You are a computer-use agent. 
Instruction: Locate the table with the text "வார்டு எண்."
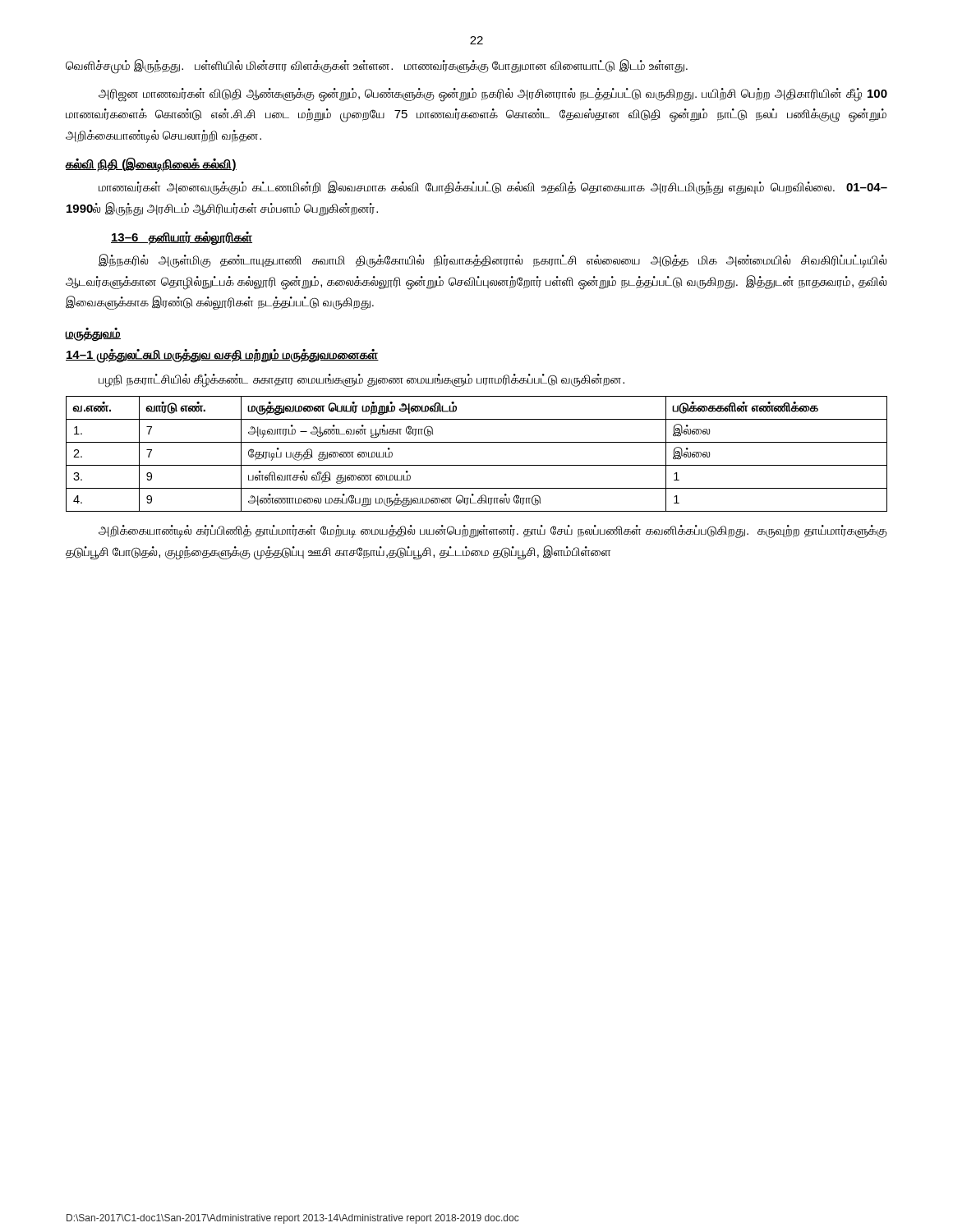476,454
